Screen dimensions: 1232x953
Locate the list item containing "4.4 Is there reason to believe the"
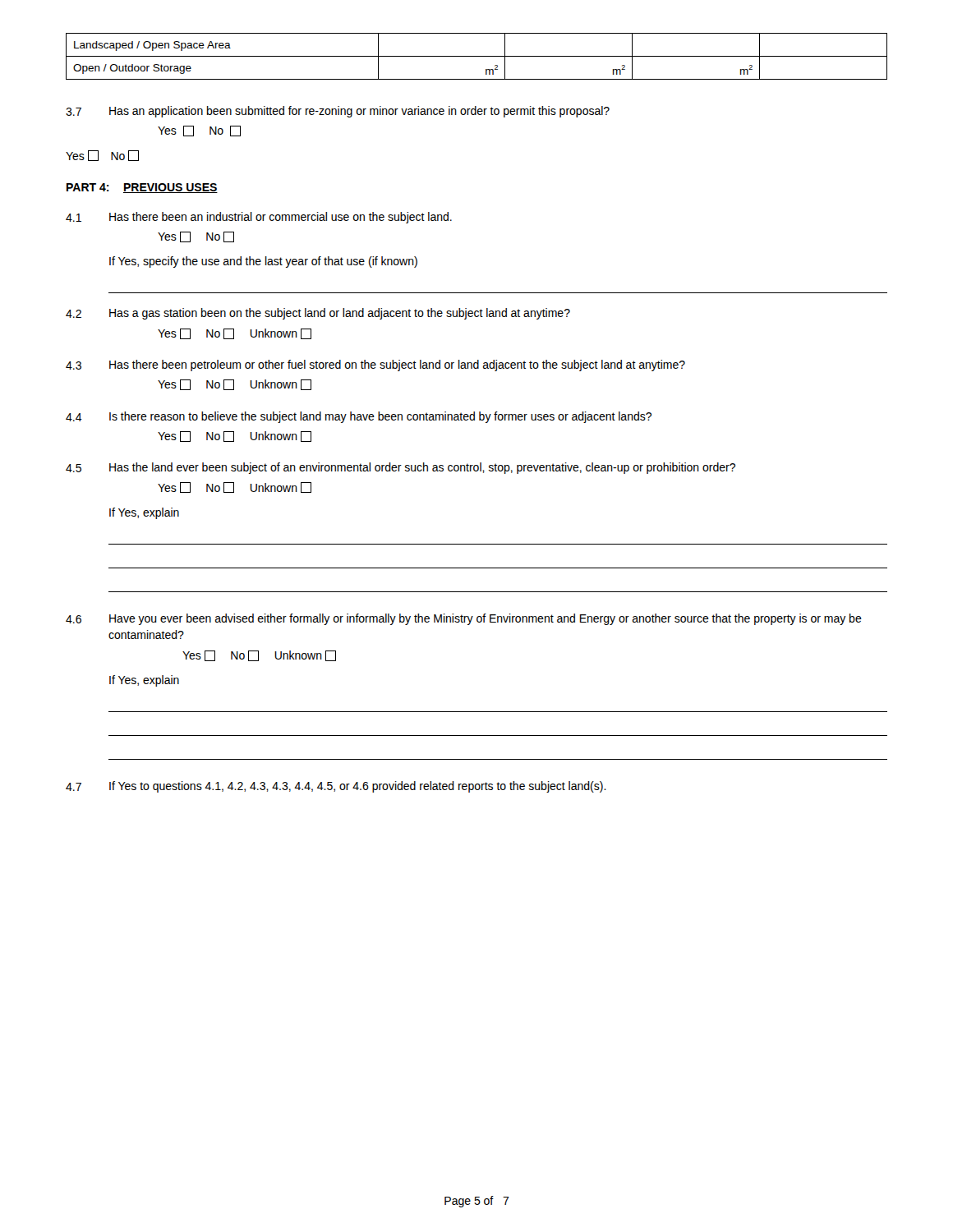coord(476,426)
